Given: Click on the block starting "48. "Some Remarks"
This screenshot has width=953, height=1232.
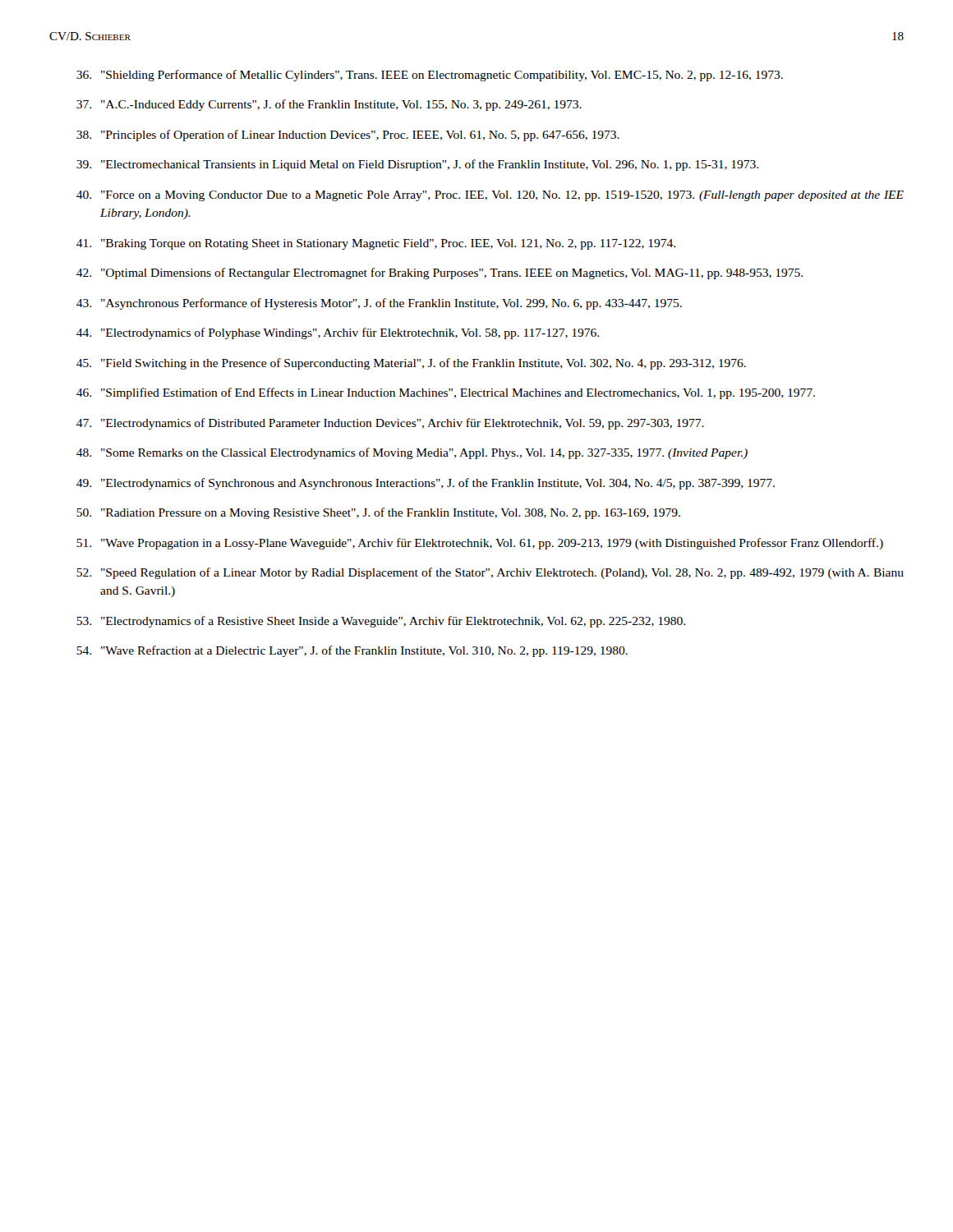Looking at the screenshot, I should click(476, 453).
